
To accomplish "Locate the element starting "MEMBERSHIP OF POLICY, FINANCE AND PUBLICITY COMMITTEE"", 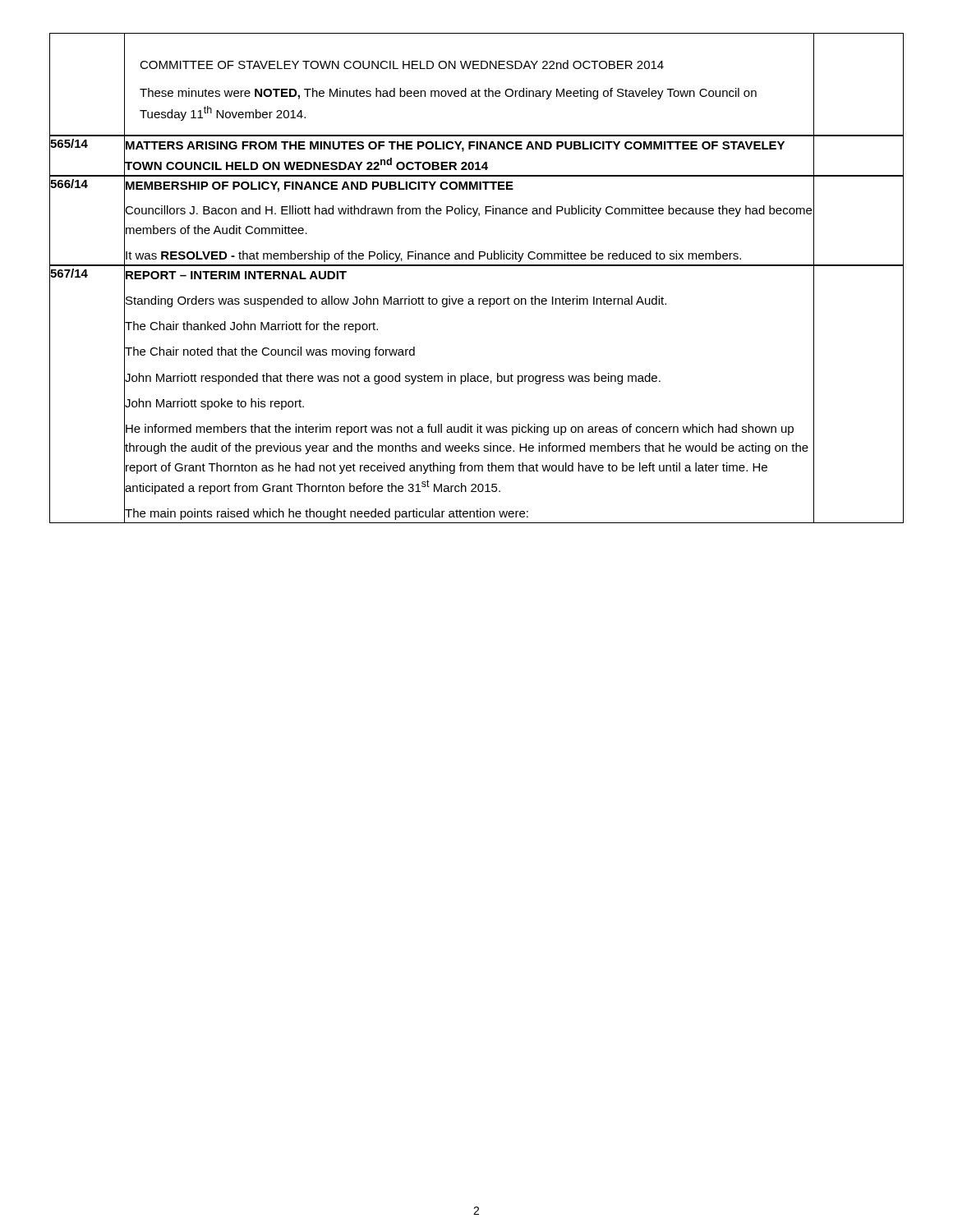I will click(x=469, y=185).
